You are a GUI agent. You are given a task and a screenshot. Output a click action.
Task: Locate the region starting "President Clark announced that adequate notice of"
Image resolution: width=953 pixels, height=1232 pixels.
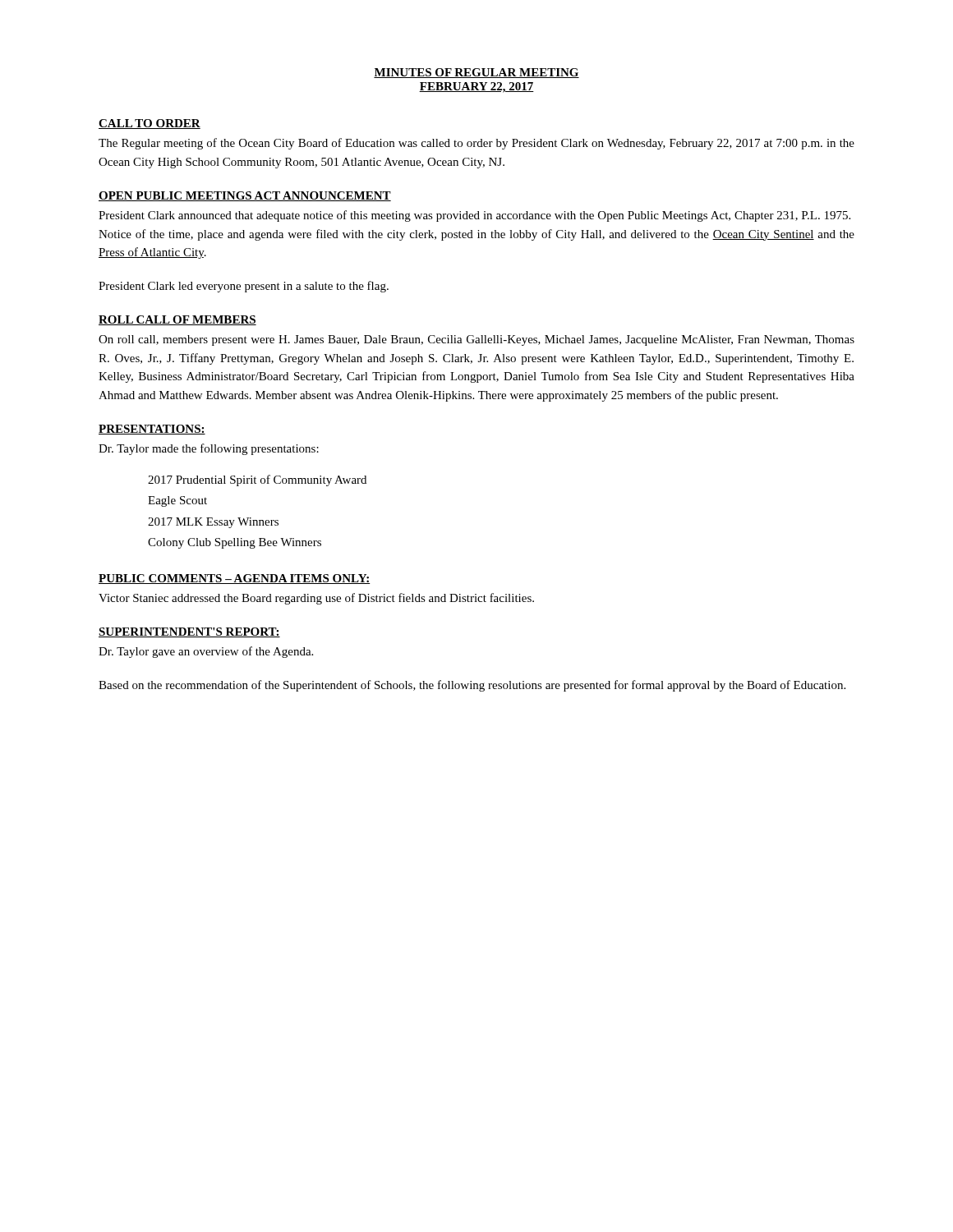476,234
